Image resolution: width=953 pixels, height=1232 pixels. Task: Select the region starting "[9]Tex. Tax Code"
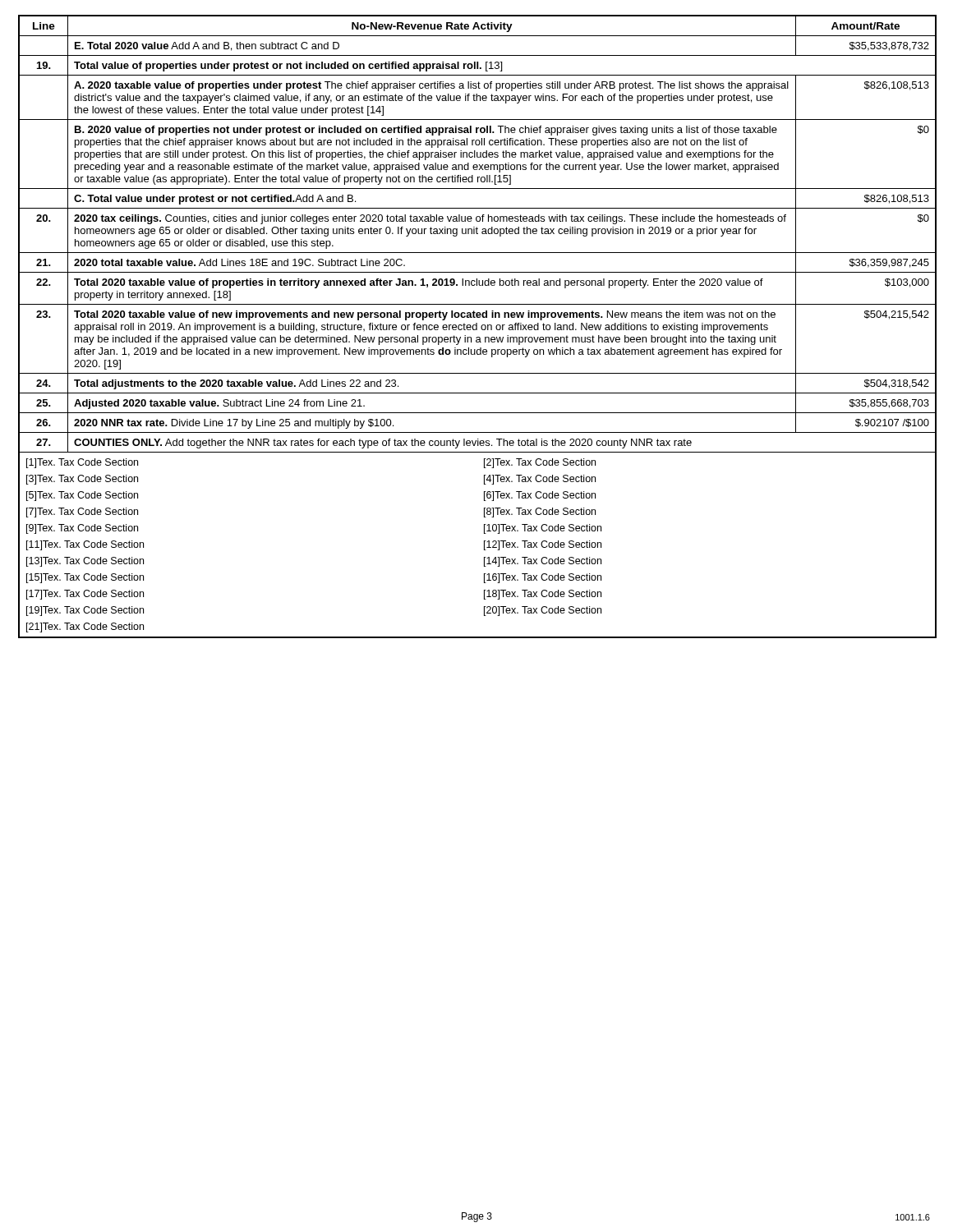[x=82, y=528]
